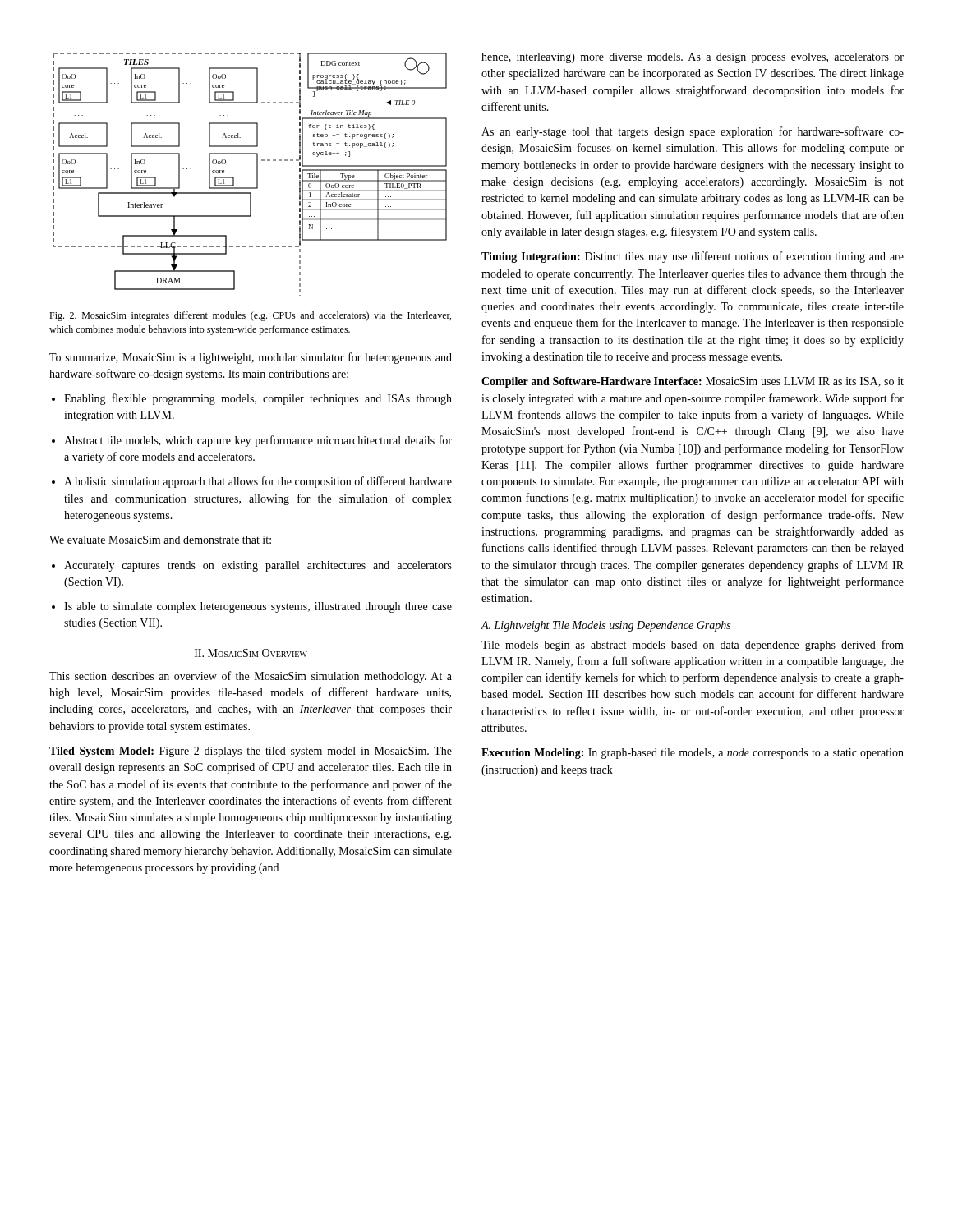Click on the engineering diagram

pyautogui.click(x=251, y=177)
